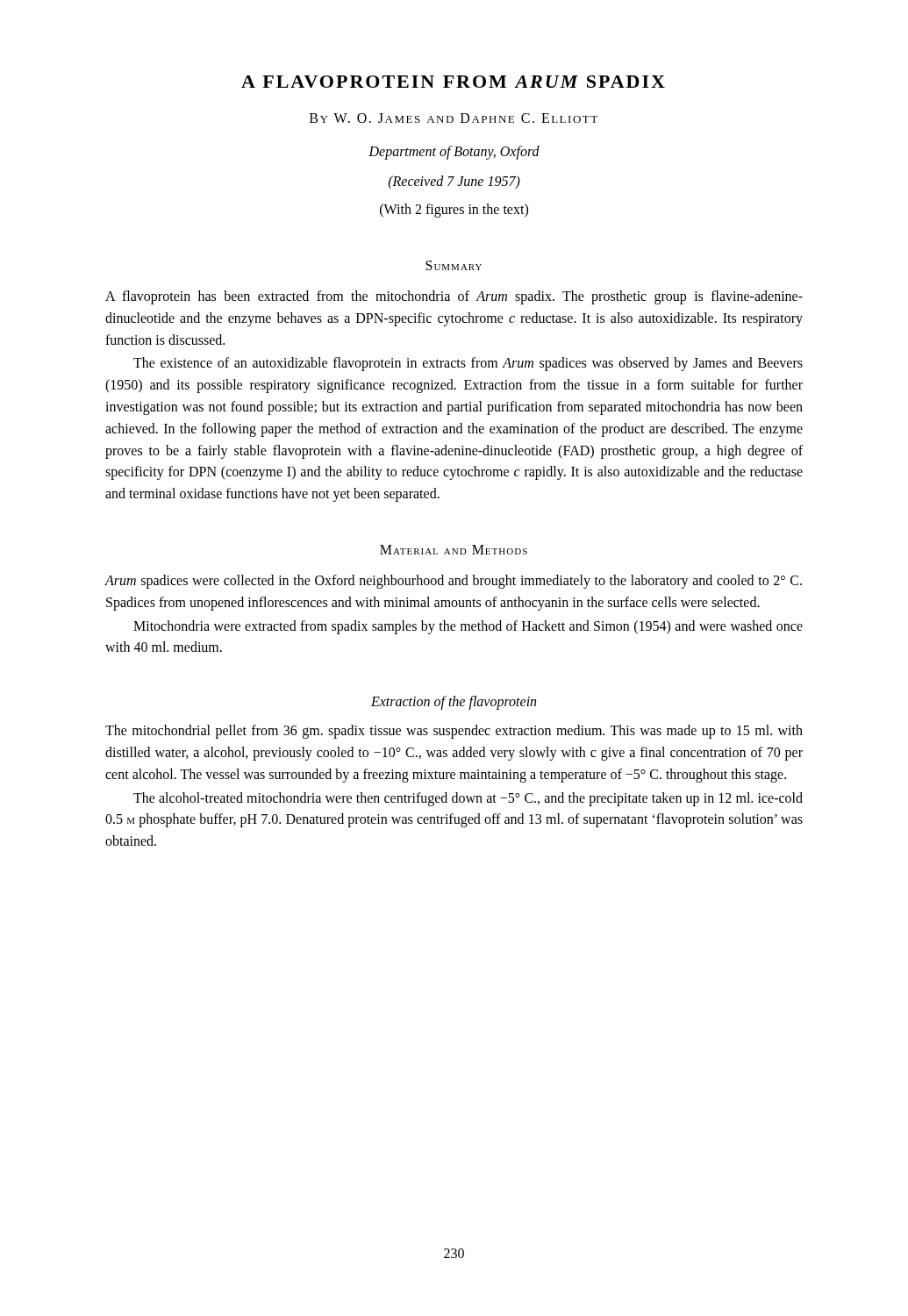Navigate to the block starting "Material and Methods"

tap(454, 550)
